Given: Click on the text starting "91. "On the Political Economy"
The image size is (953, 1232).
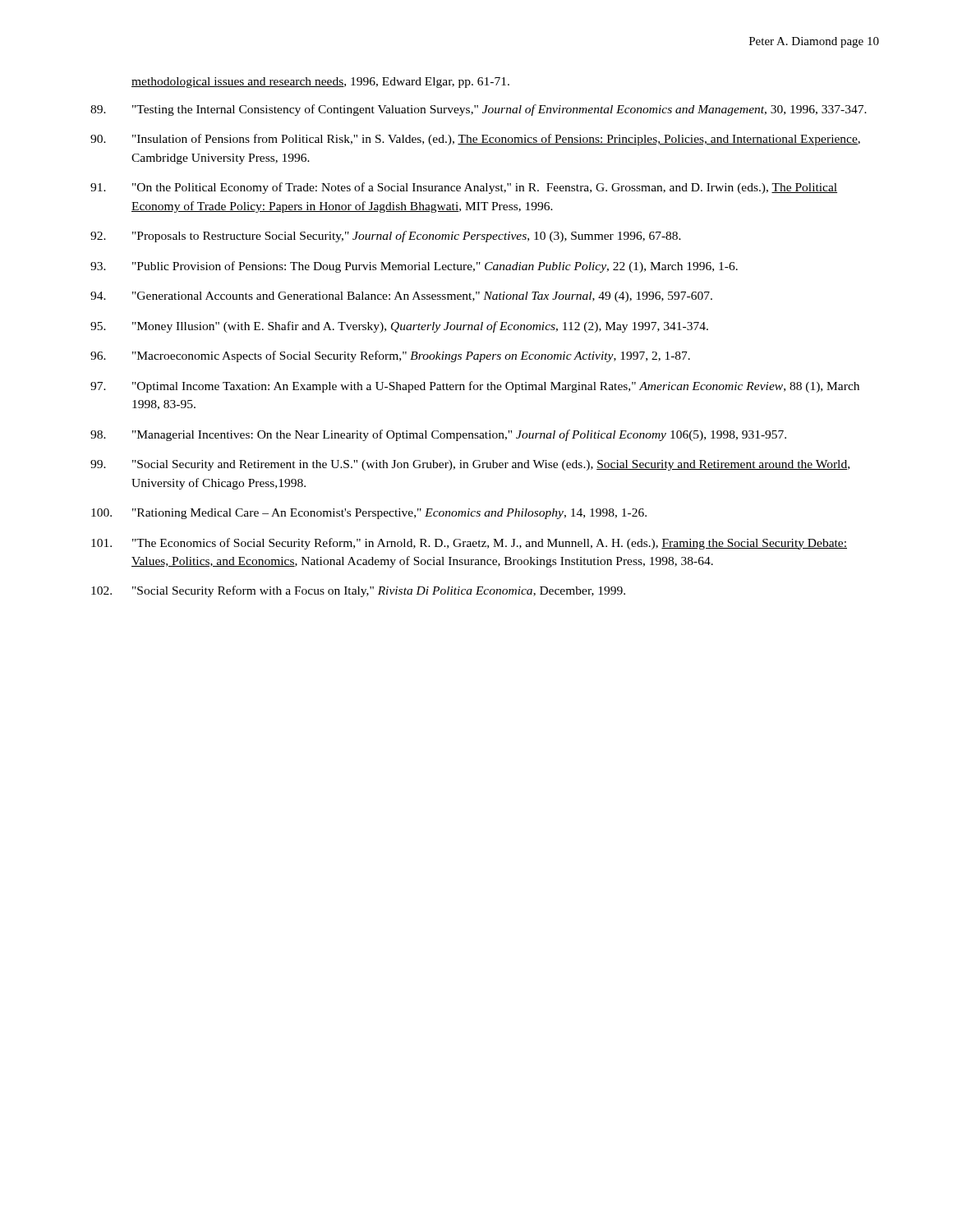Looking at the screenshot, I should pos(485,197).
